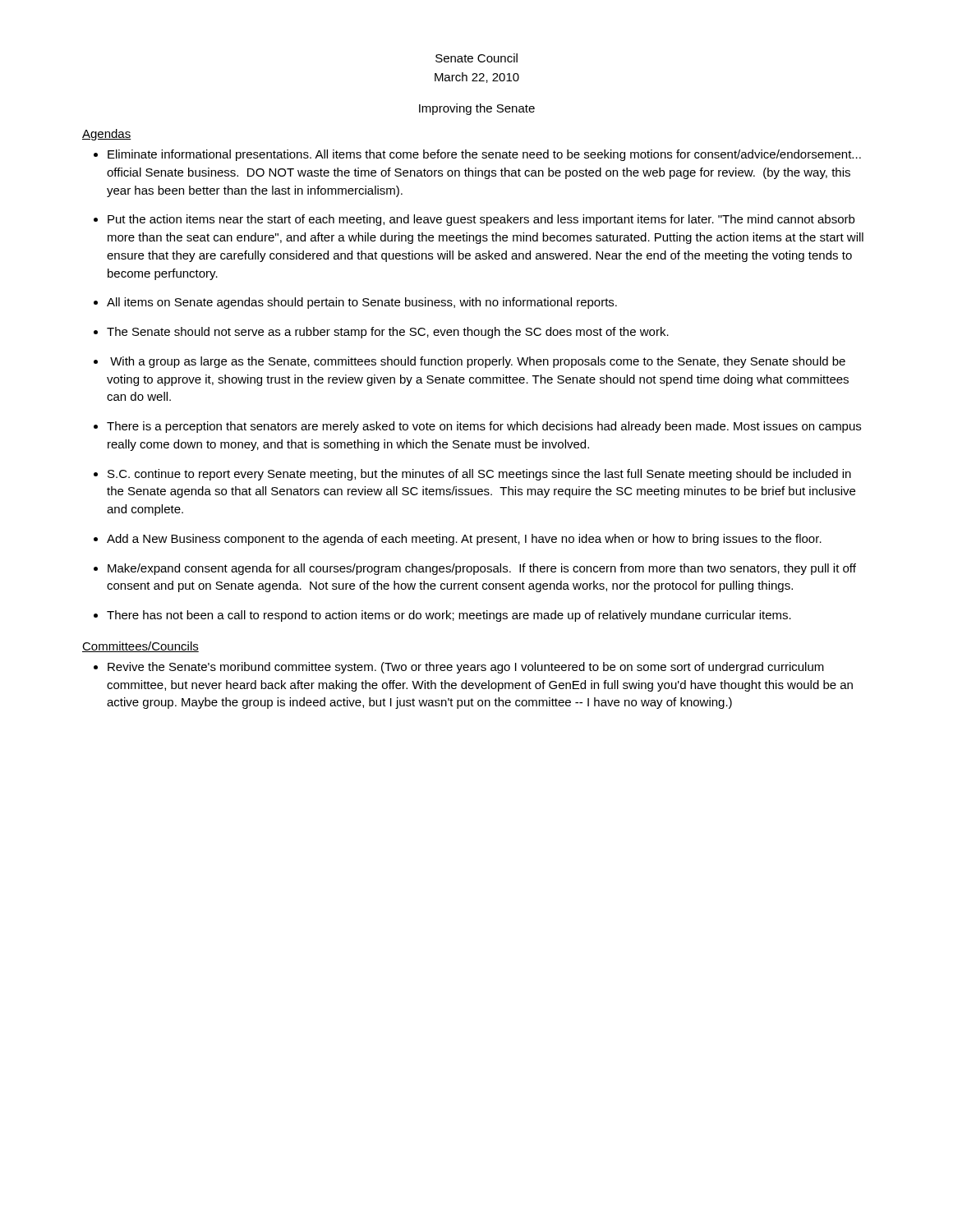Viewport: 953px width, 1232px height.
Task: Select the text block starting "S.C. continue to report every Senate meeting, but"
Action: pyautogui.click(x=481, y=491)
